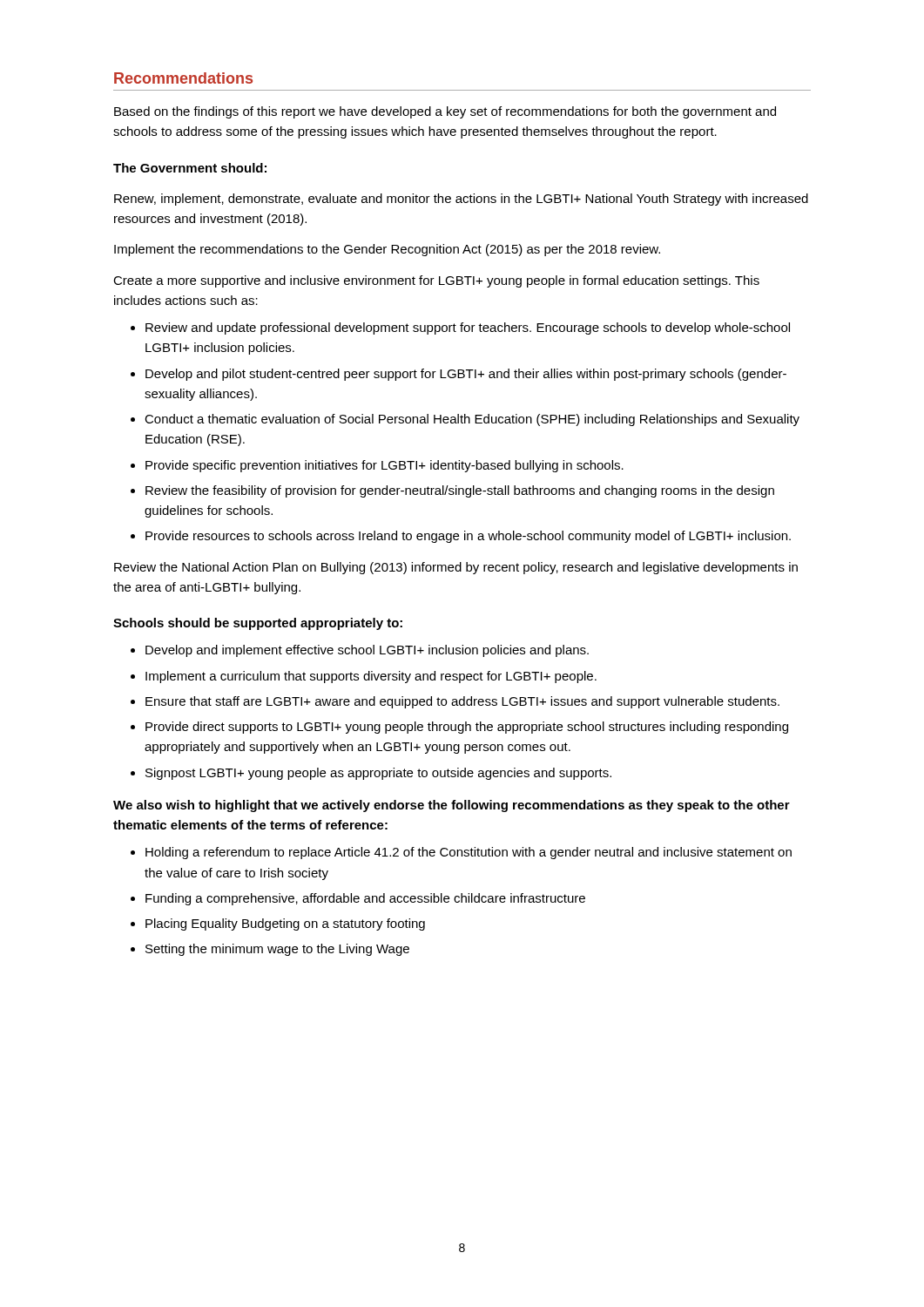Screen dimensions: 1307x924
Task: Select the block starting "Implement the recommendations to"
Action: click(387, 249)
